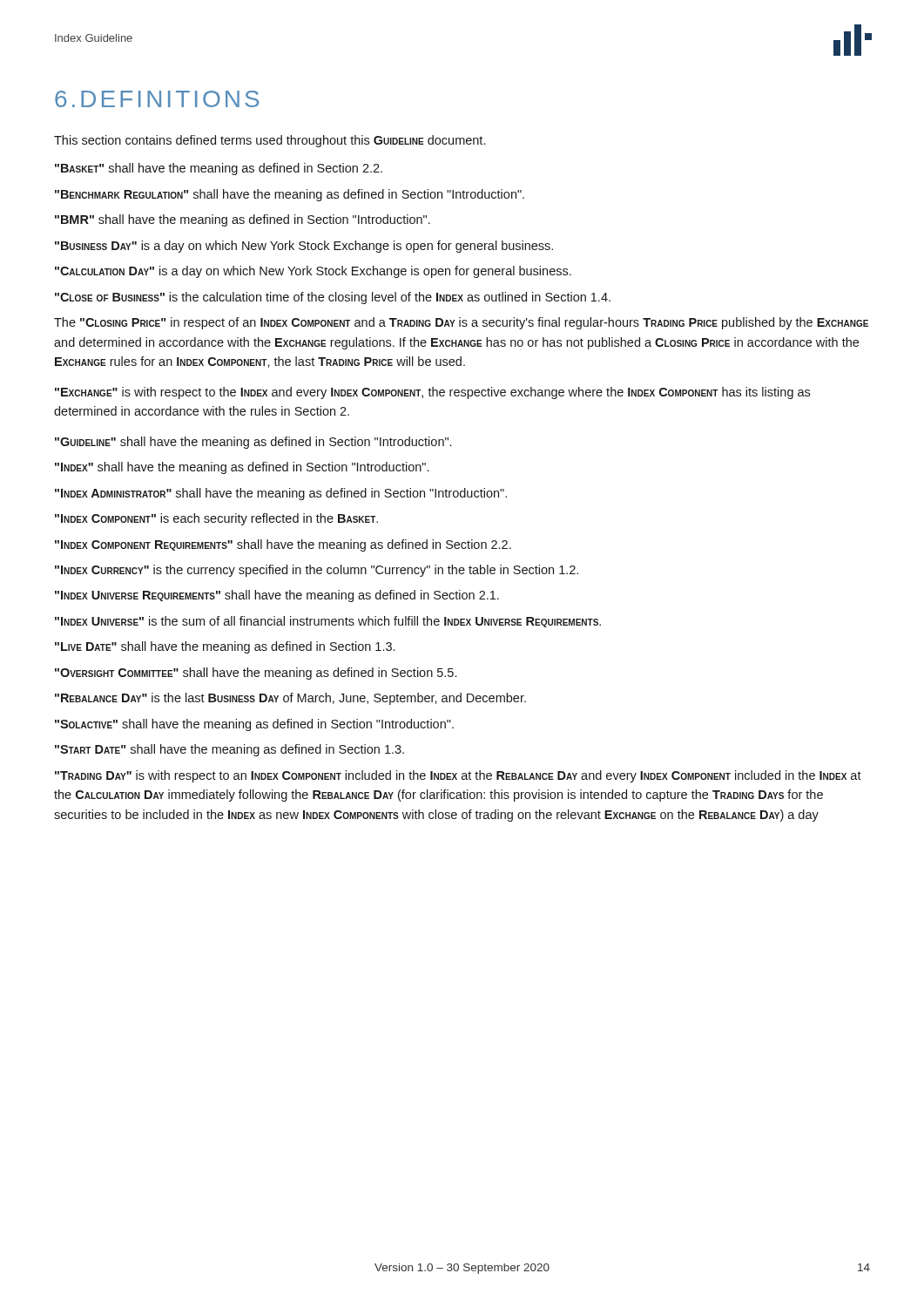
Task: Locate the block of text that opens with ""Index Universe" is the sum of"
Action: 328,621
